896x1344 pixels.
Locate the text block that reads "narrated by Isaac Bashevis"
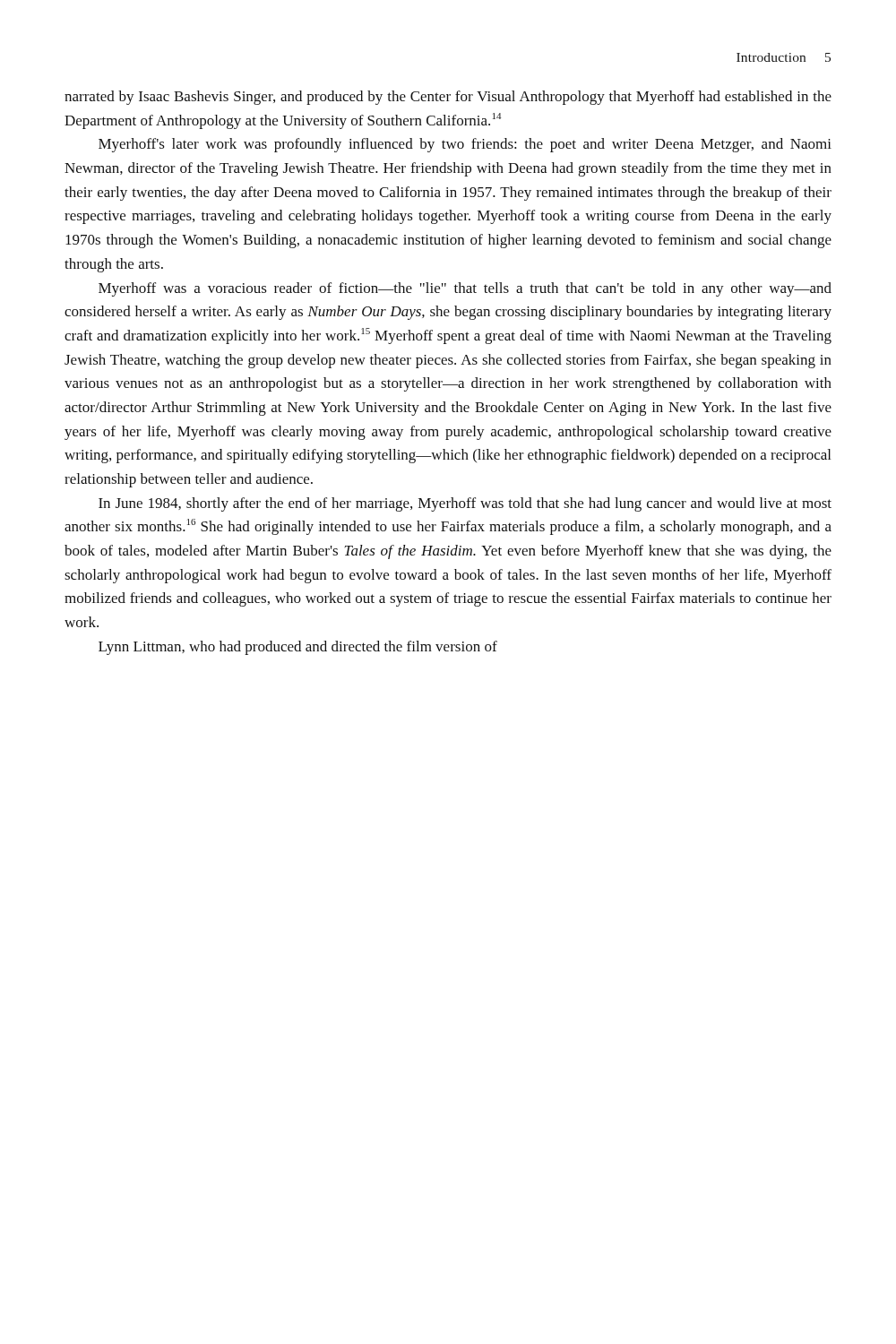coord(448,372)
